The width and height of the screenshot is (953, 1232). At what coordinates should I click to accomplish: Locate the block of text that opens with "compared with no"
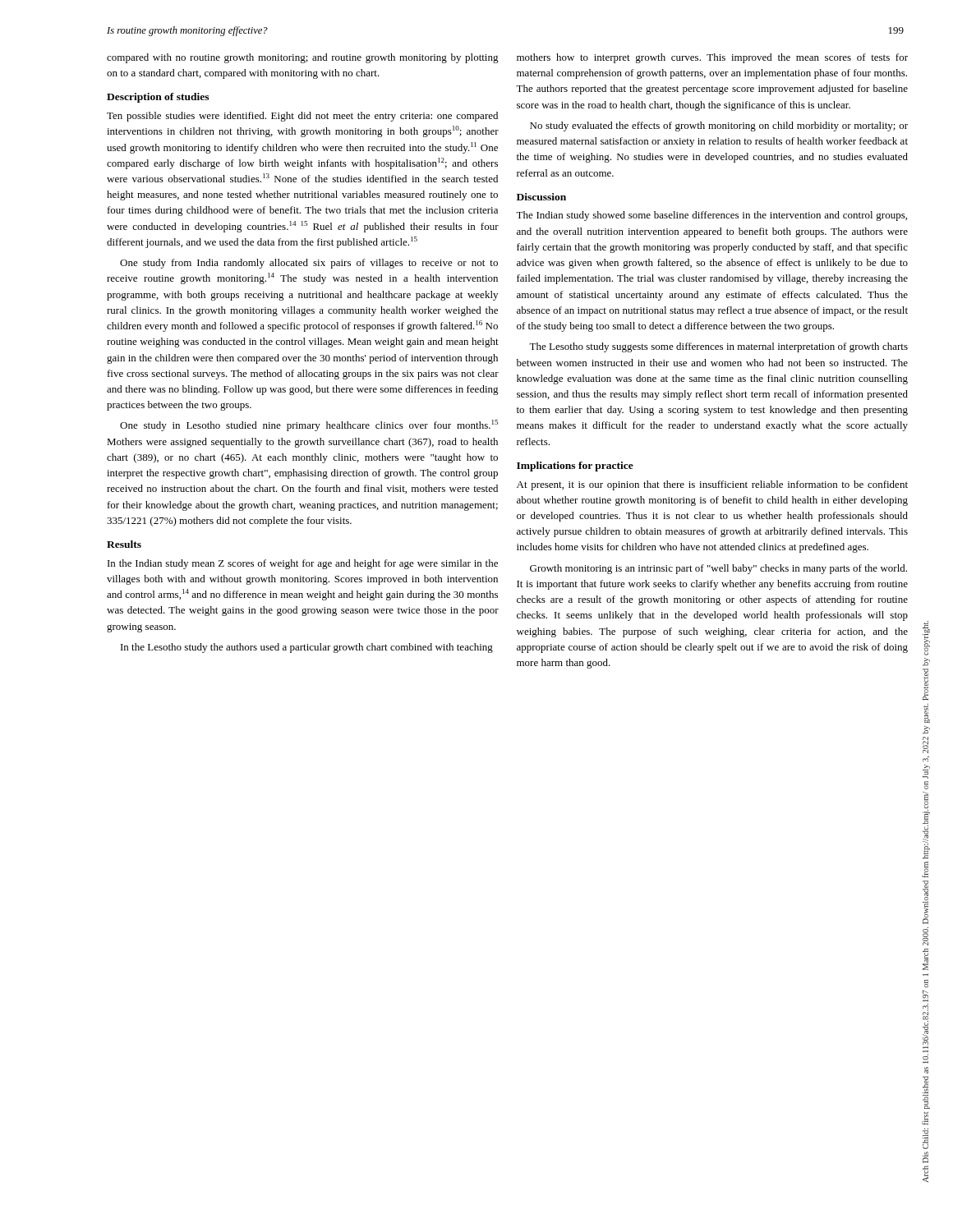[x=303, y=65]
